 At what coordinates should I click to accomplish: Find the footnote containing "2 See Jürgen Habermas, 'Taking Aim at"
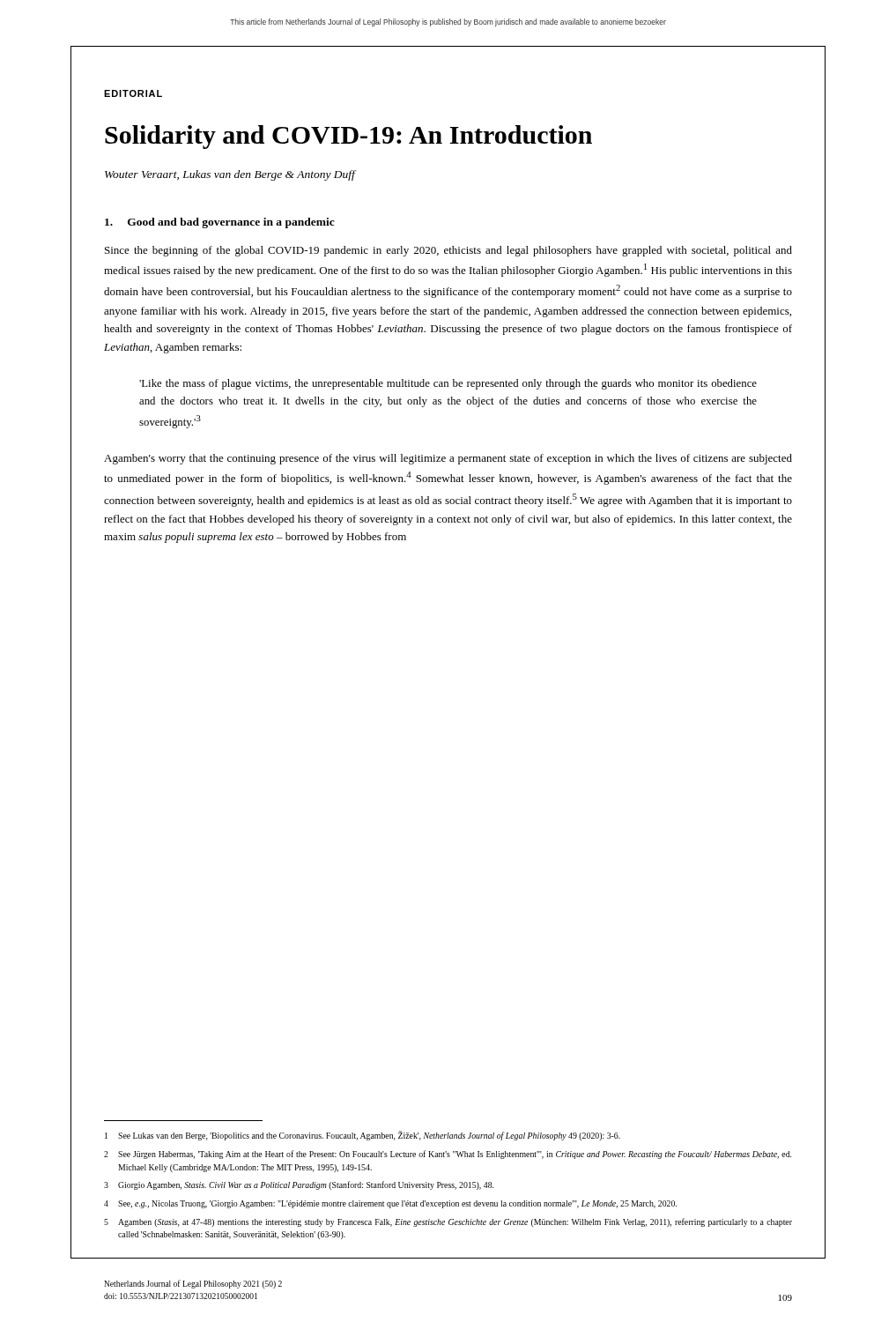448,1161
